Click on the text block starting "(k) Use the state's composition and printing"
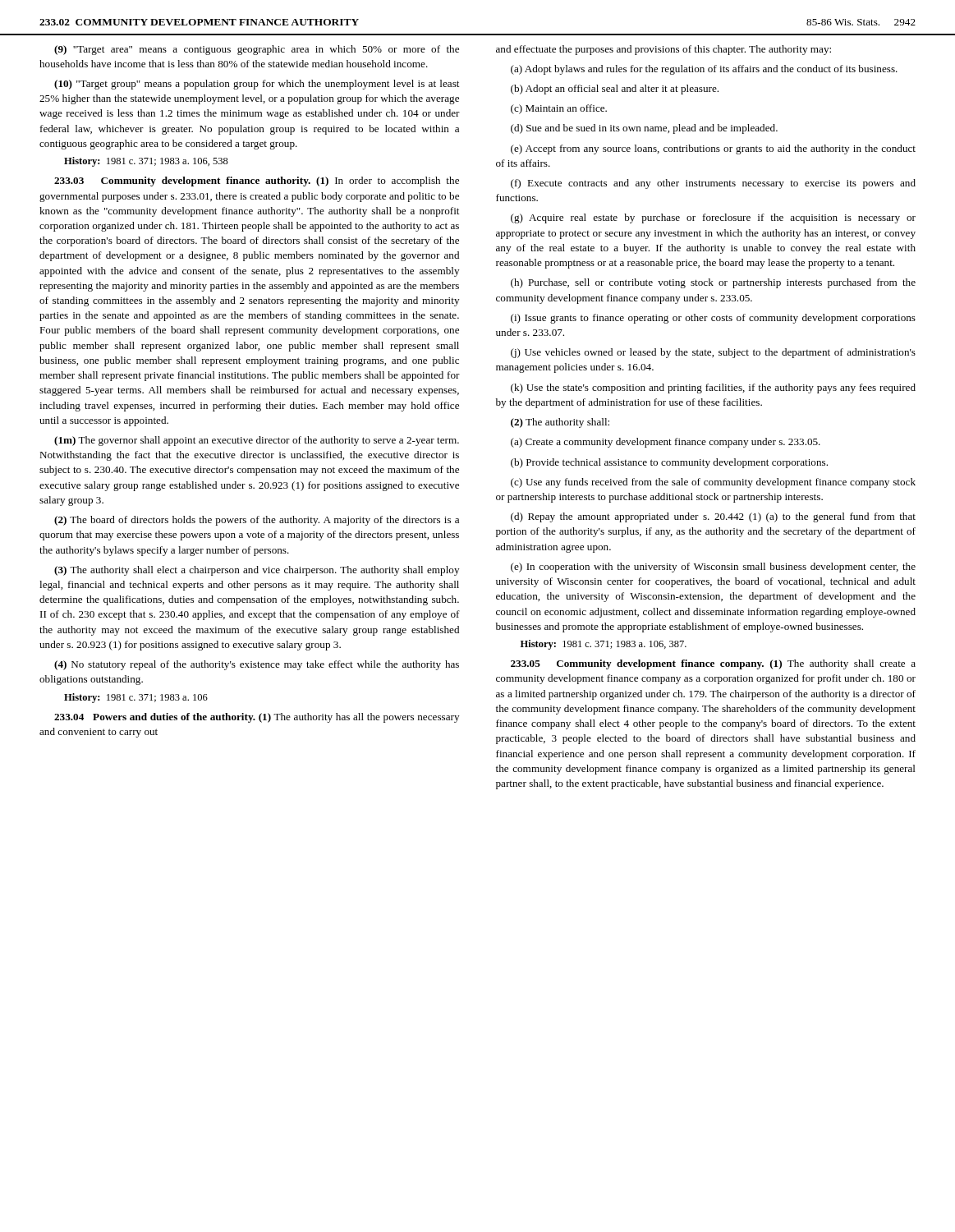955x1232 pixels. (x=706, y=395)
